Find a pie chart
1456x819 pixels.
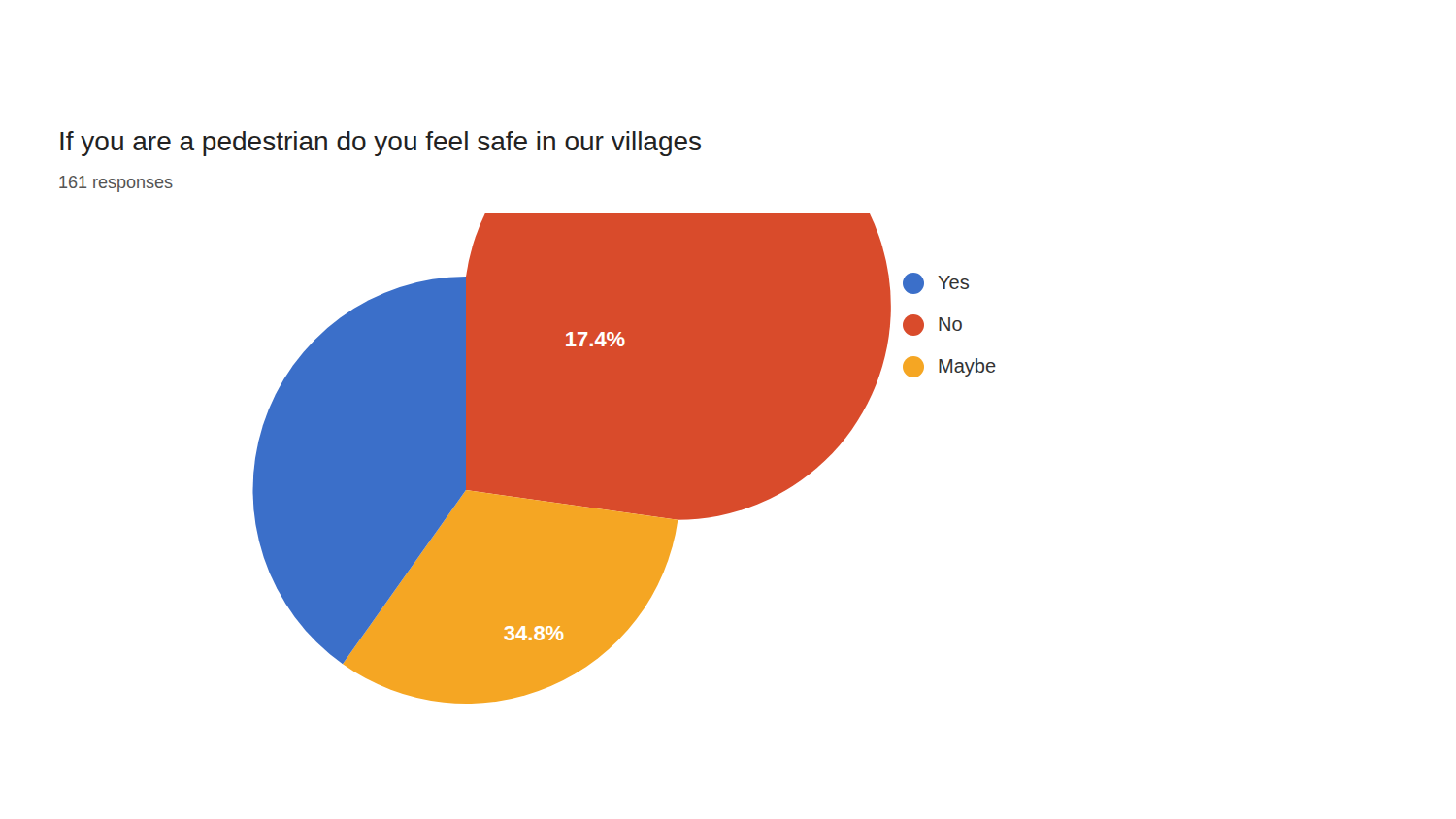pos(495,485)
